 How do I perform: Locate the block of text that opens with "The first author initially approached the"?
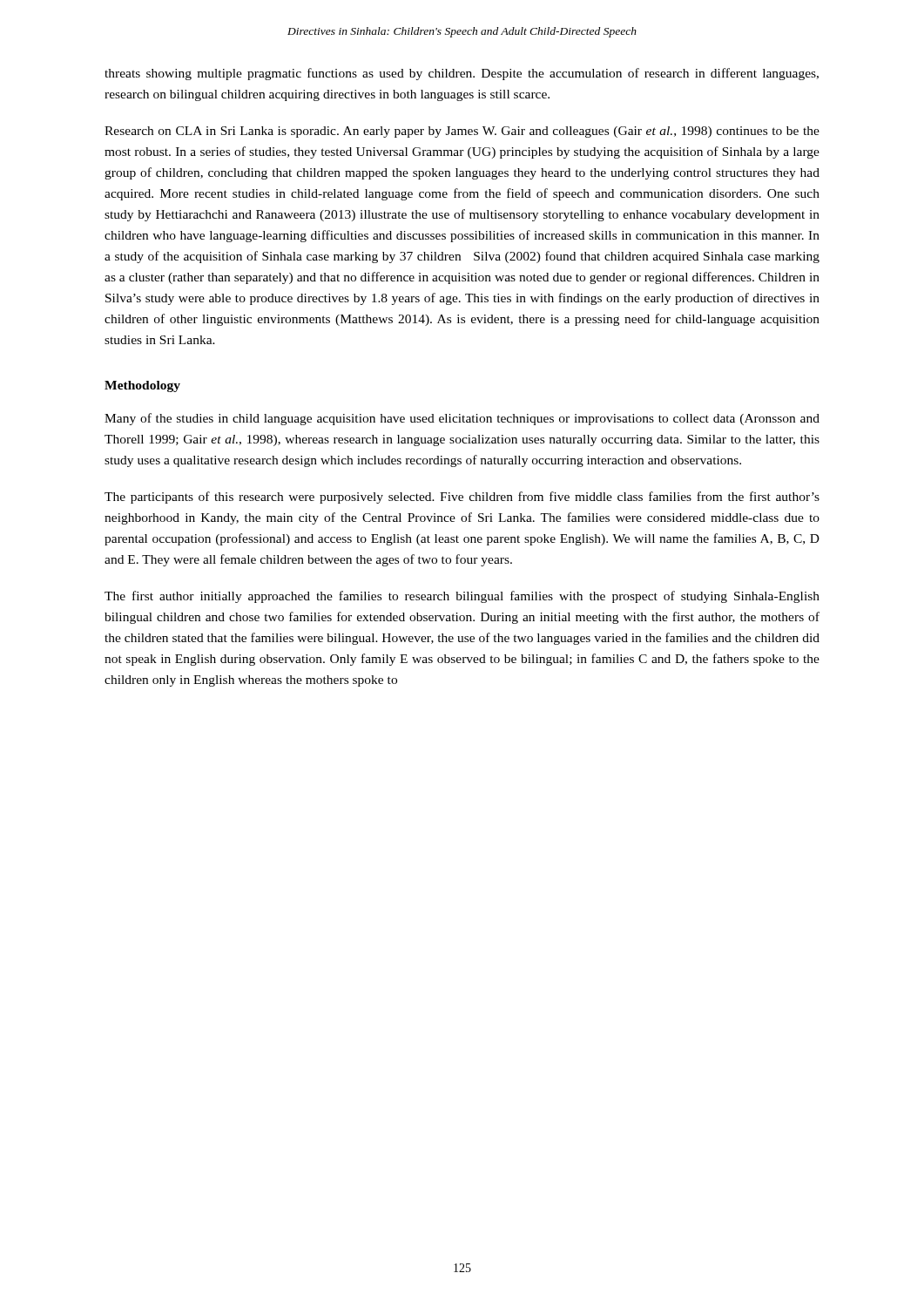[x=462, y=638]
